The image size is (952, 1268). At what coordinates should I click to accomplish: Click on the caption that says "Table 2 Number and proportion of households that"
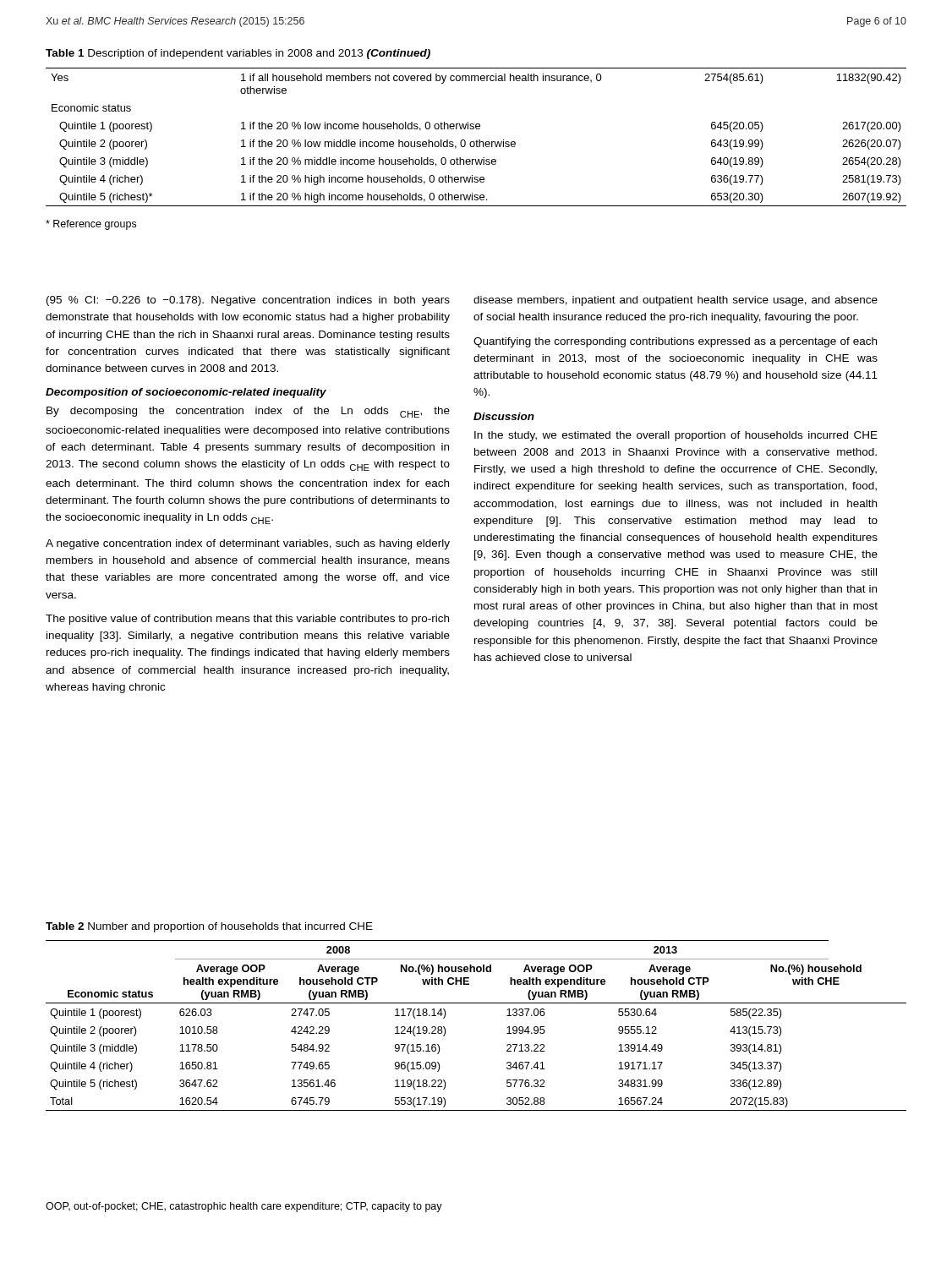209,926
